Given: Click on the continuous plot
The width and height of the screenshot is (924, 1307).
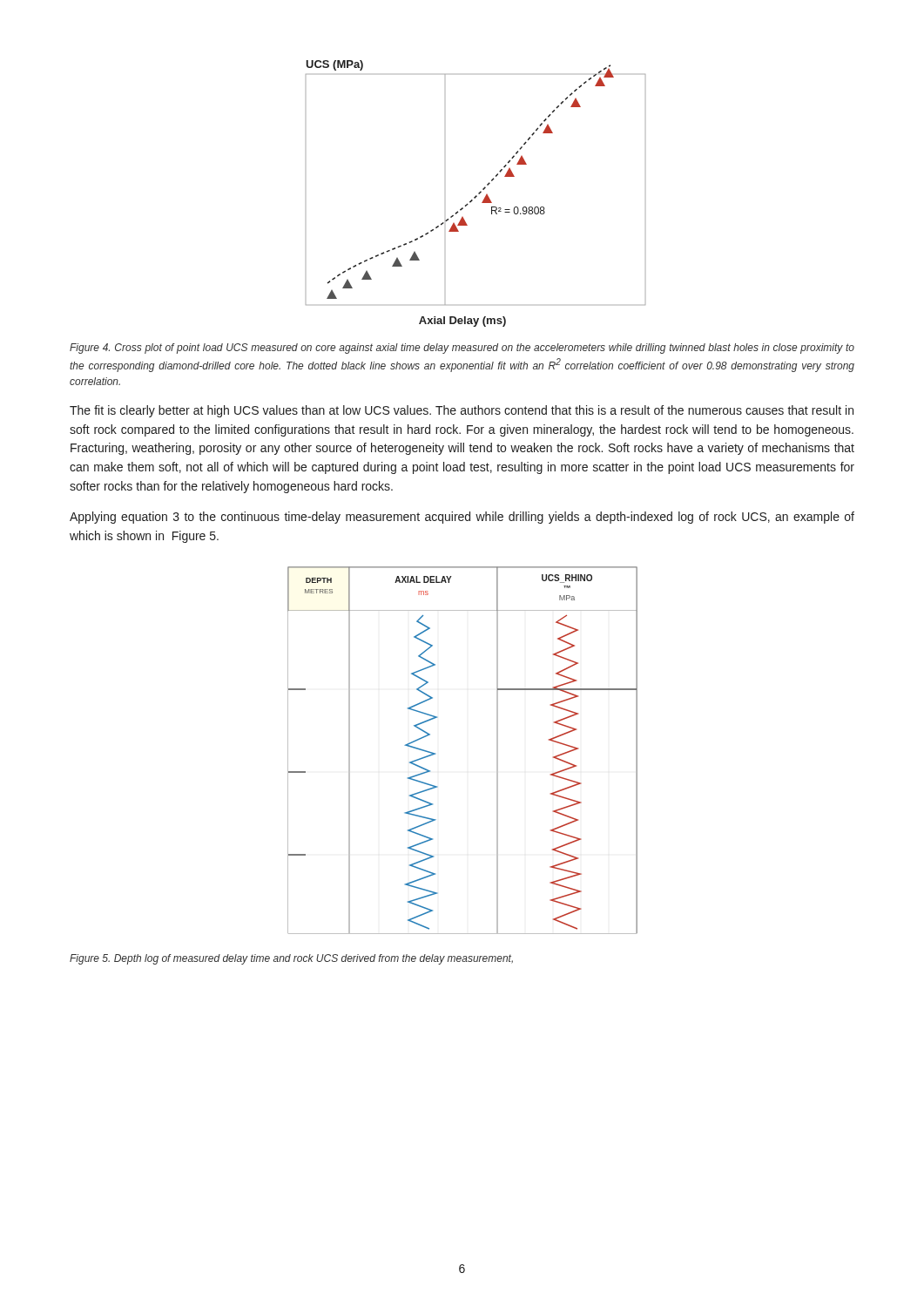Looking at the screenshot, I should pos(462,750).
